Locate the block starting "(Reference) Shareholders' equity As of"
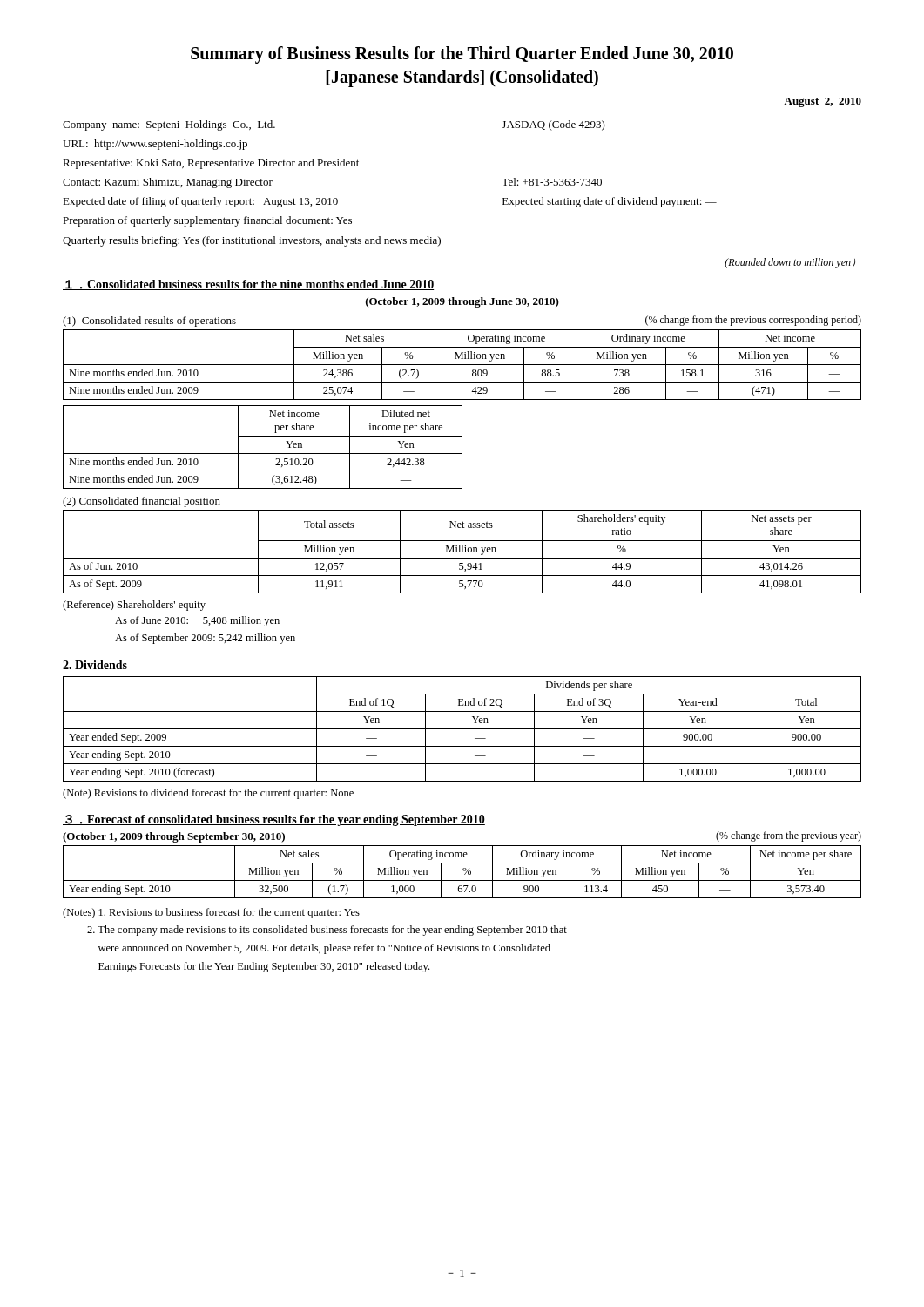 (x=134, y=606)
